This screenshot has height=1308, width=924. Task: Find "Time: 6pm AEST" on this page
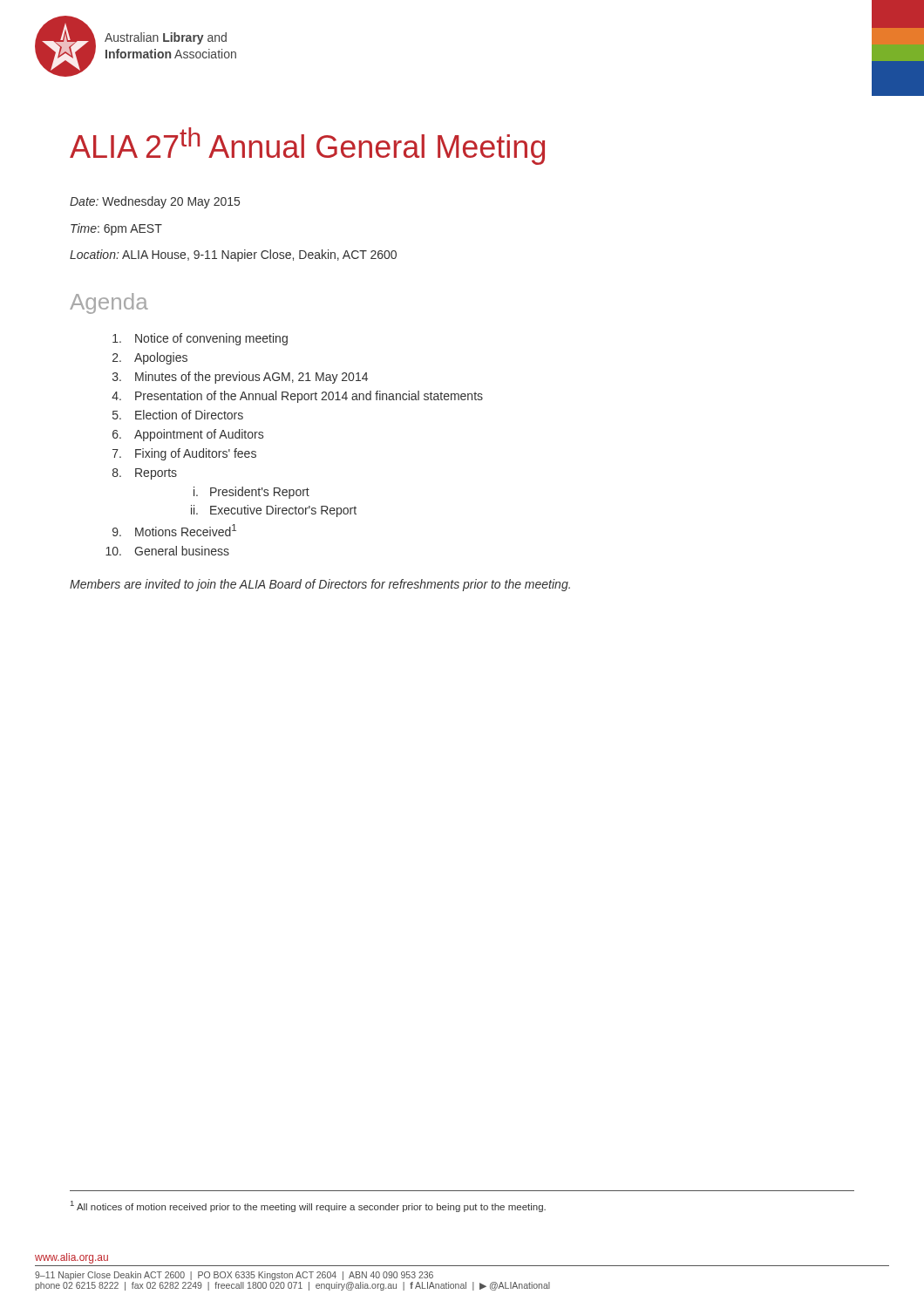pos(116,228)
